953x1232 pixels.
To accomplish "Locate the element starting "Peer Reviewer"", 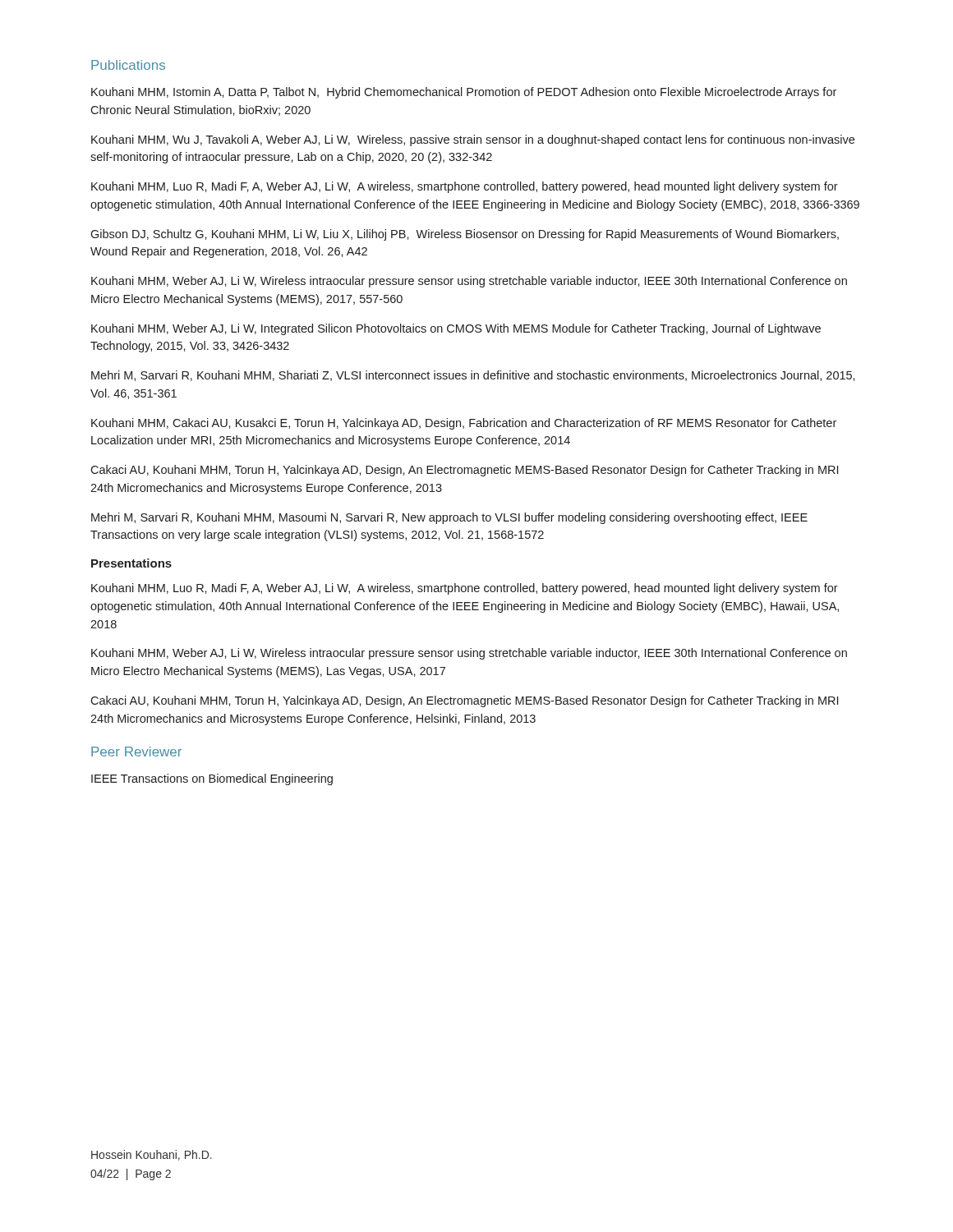I will point(136,752).
